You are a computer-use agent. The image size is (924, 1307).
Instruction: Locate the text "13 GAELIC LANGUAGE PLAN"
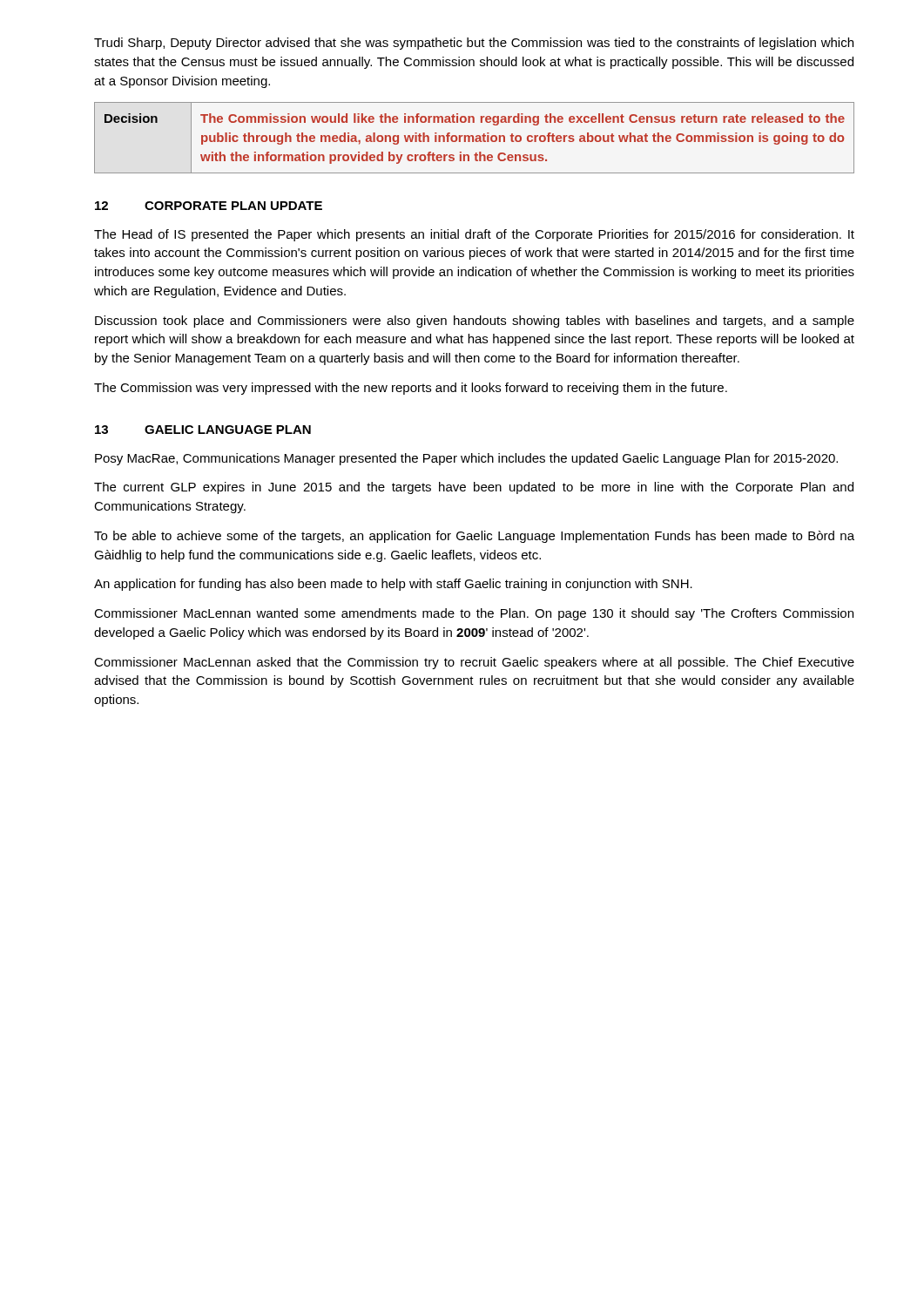(x=203, y=429)
